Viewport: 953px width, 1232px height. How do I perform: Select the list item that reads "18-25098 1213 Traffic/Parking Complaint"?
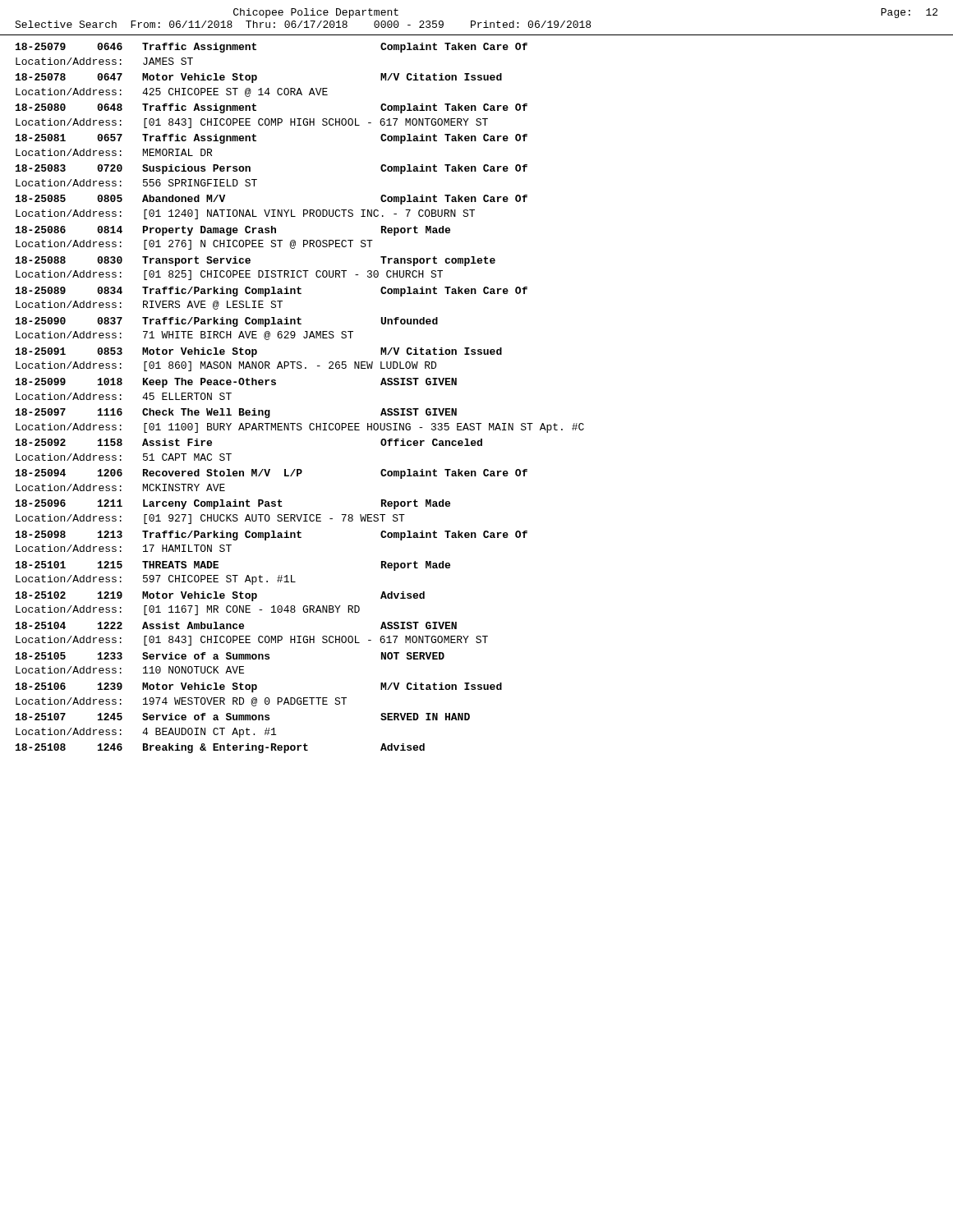476,542
